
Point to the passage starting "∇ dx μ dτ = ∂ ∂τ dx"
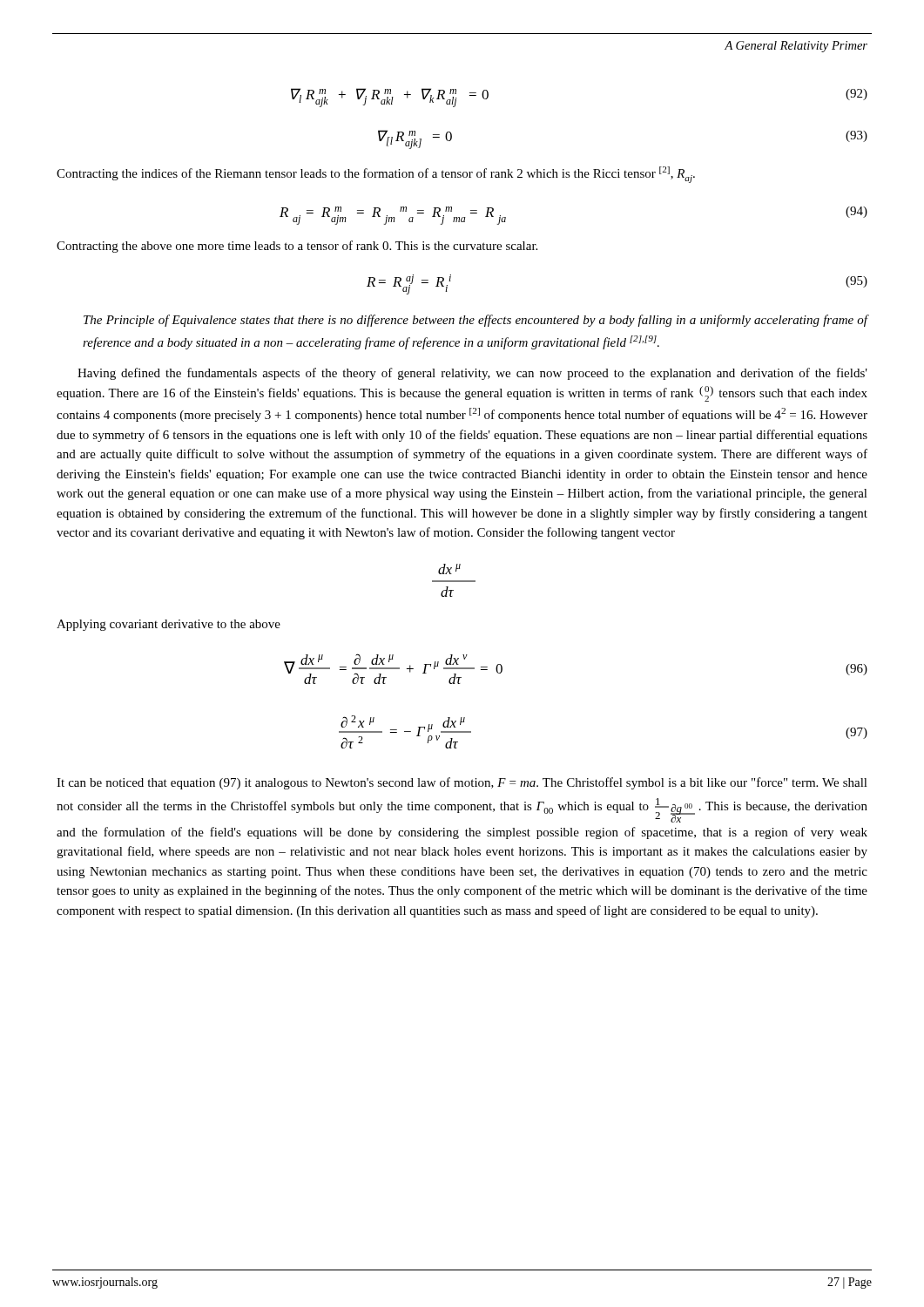click(x=462, y=669)
